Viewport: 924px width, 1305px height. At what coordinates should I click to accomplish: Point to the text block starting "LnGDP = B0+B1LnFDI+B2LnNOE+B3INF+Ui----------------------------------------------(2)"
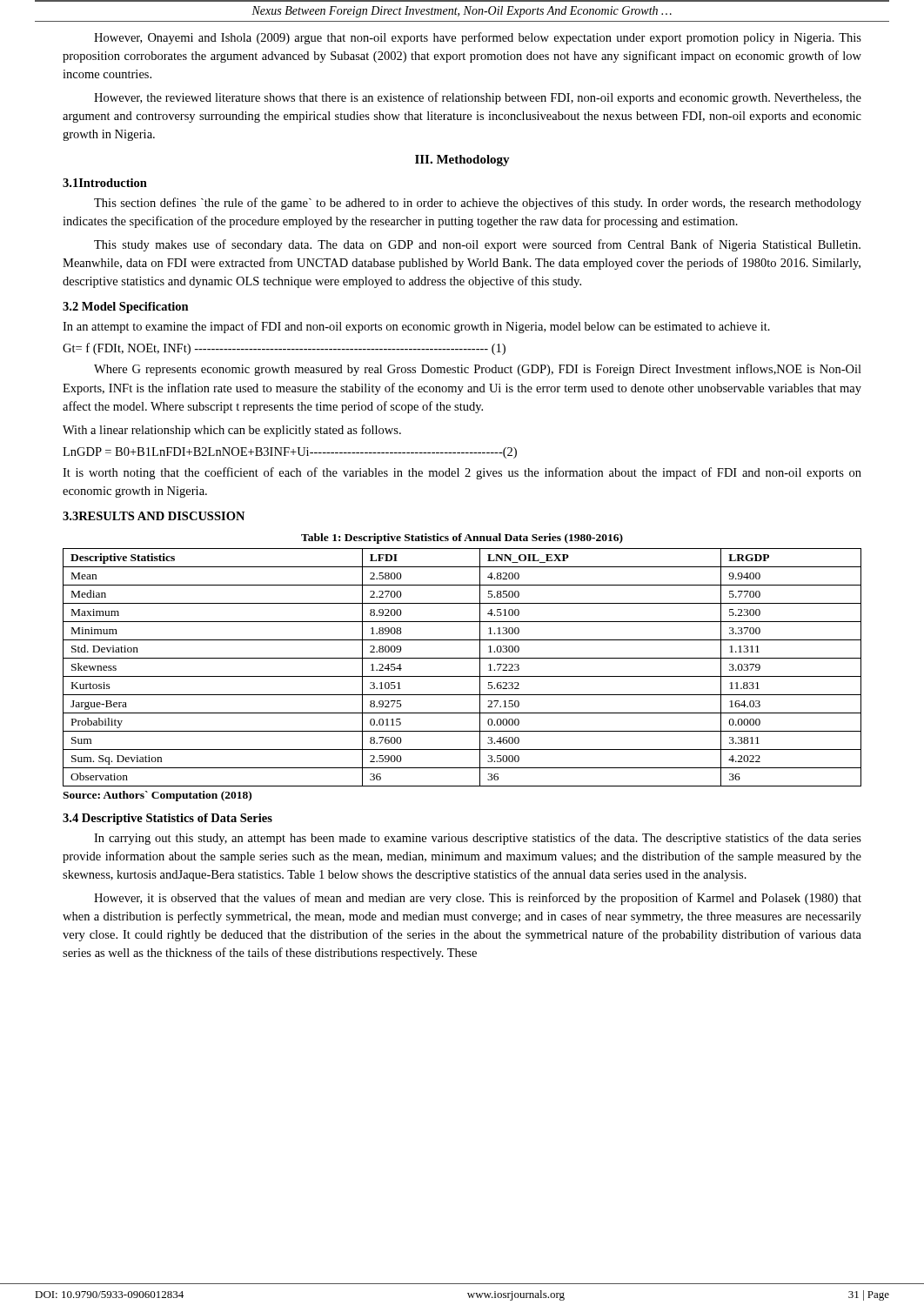click(290, 451)
